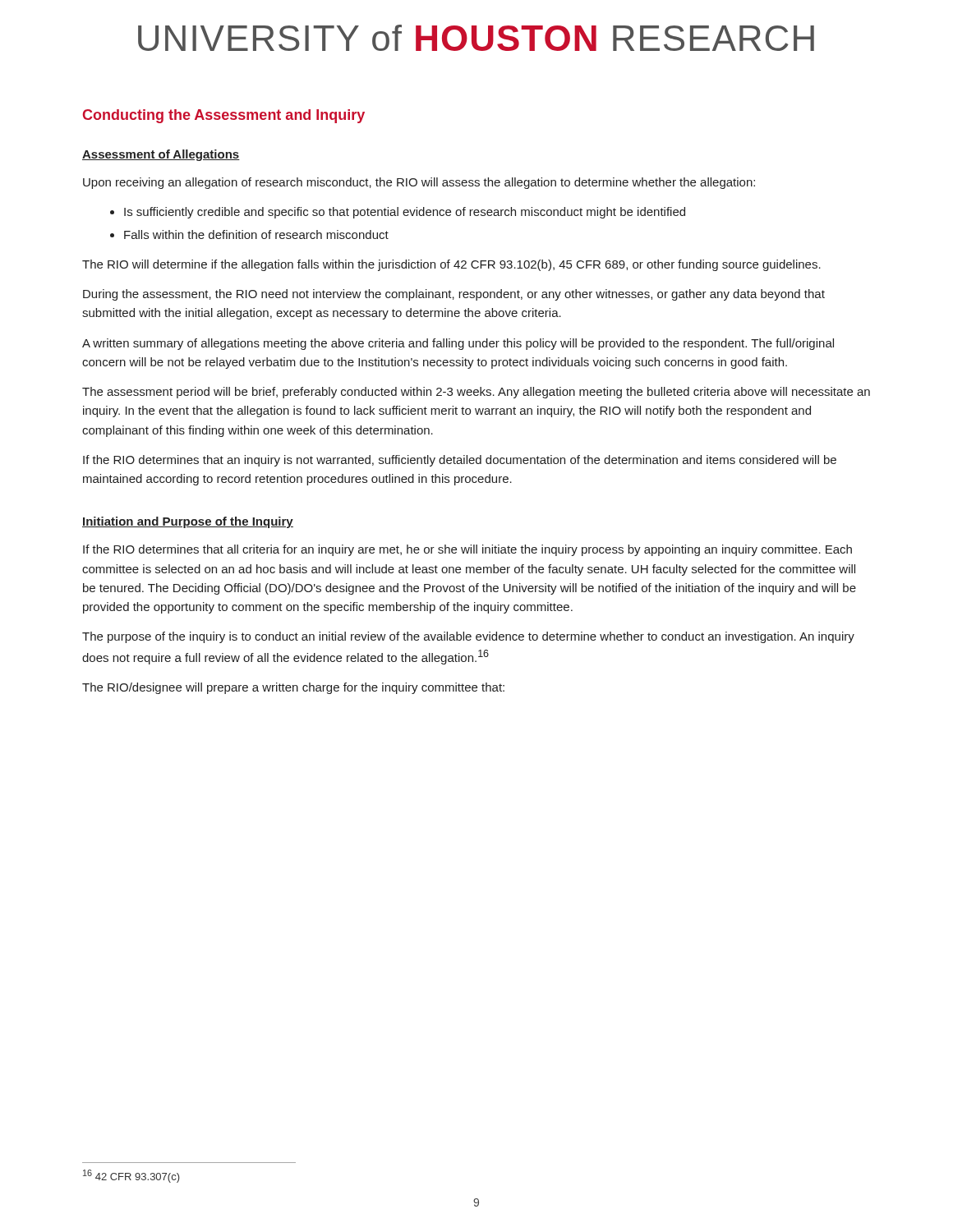Point to the region starting "Upon receiving an allegation of research misconduct,"
This screenshot has width=953, height=1232.
419,182
